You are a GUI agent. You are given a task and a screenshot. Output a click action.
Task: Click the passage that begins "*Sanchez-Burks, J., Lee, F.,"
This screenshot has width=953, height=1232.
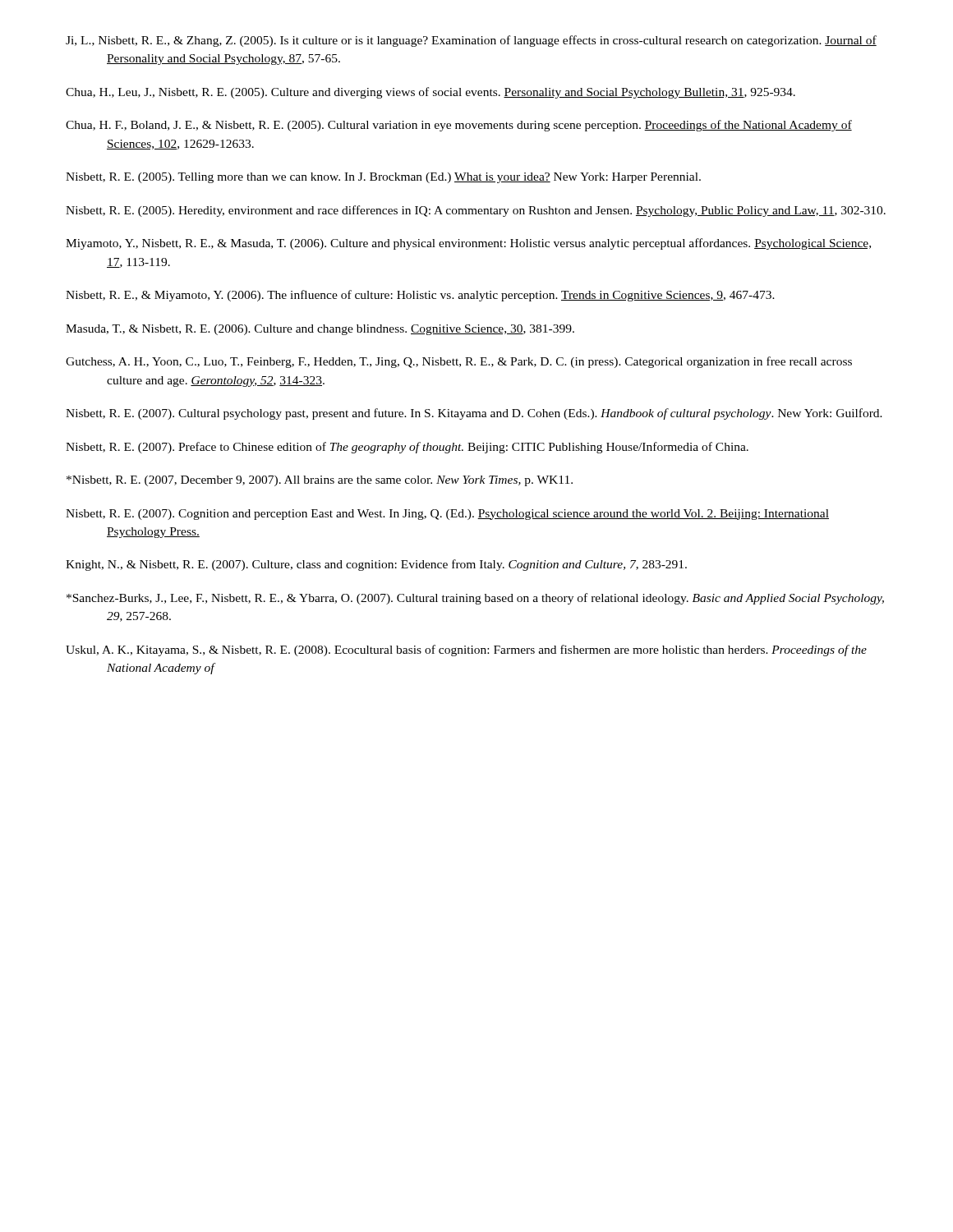(475, 607)
